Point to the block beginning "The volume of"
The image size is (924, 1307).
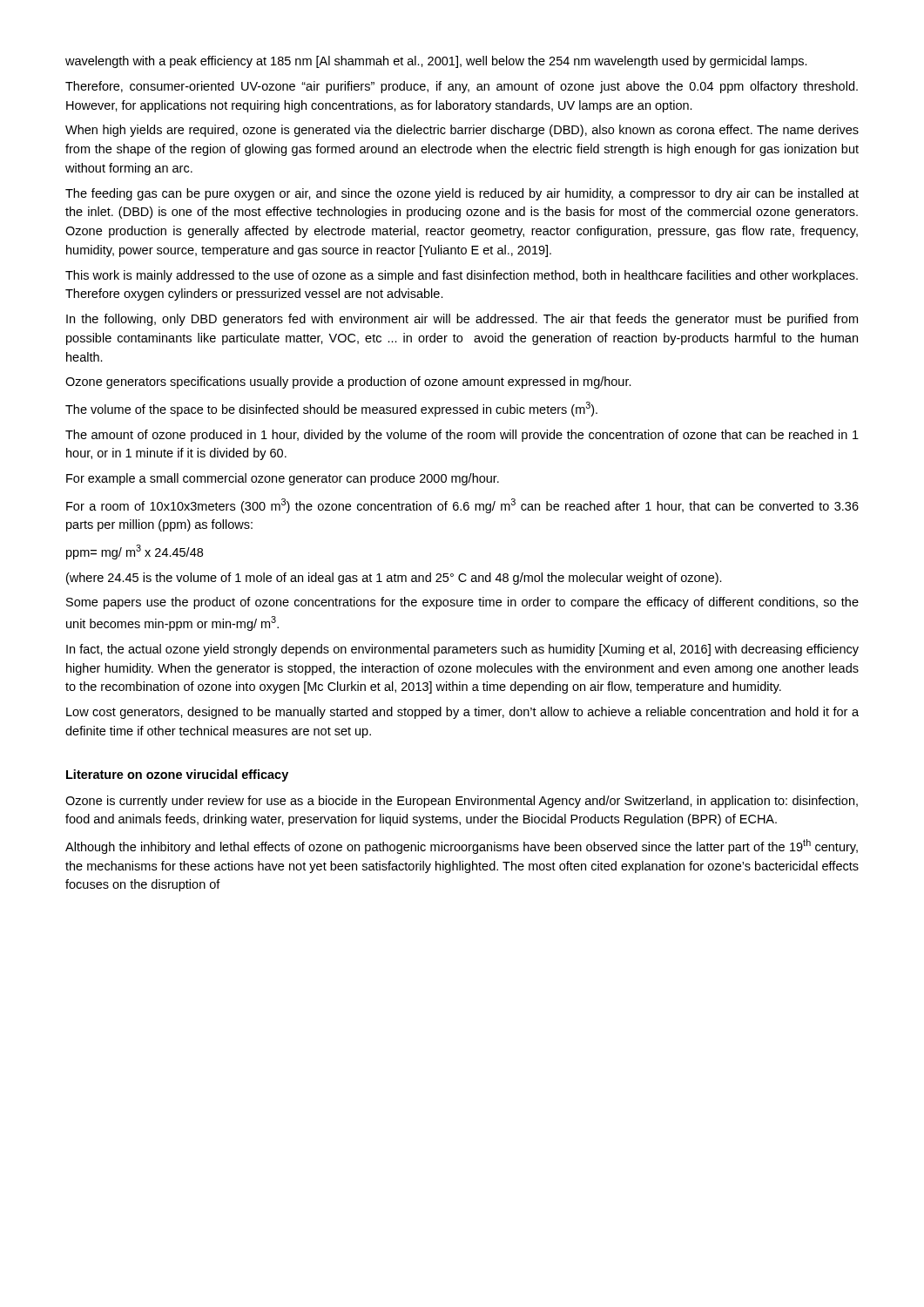pos(332,408)
